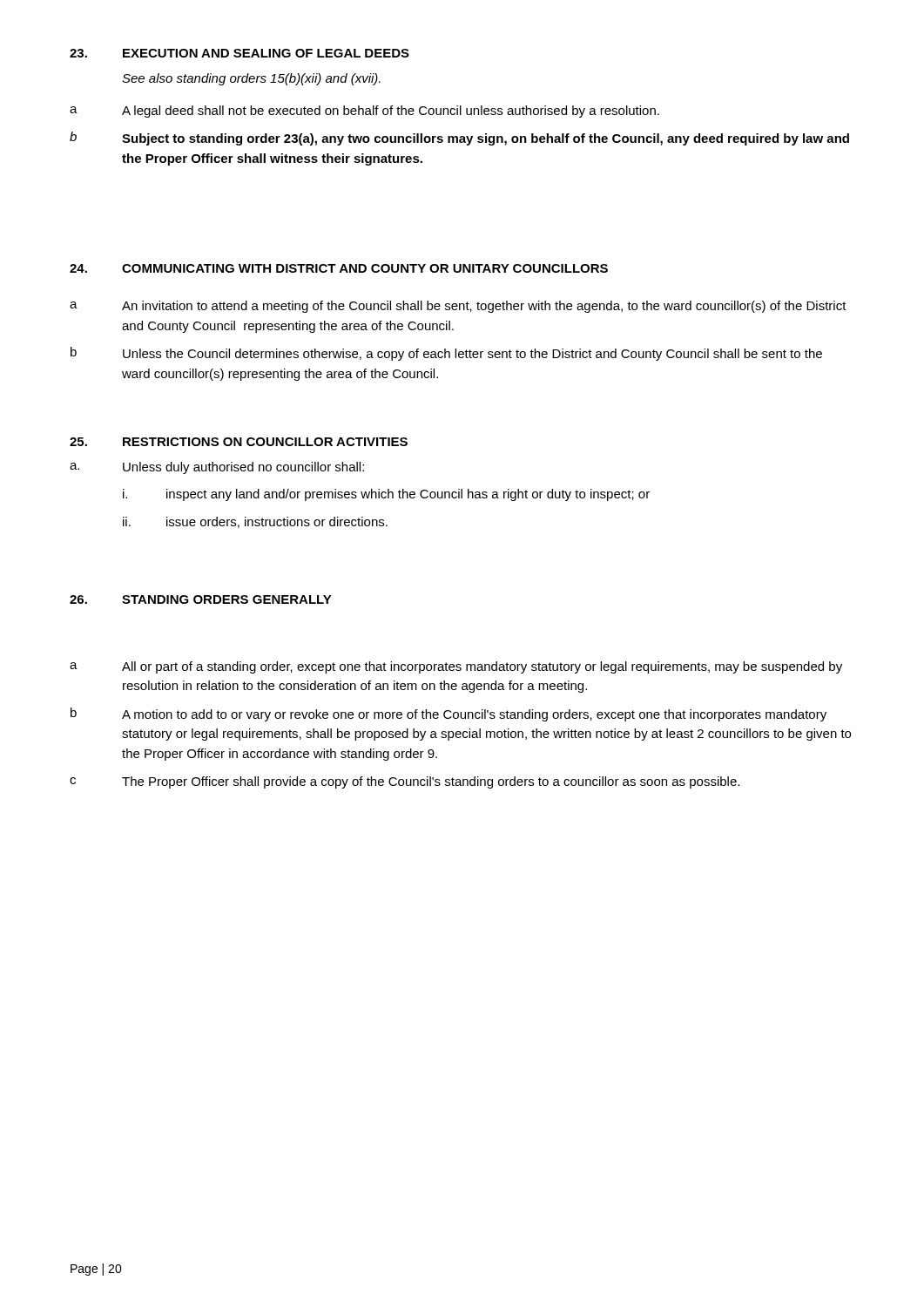Click on the list item that reads "a. Unless duly authorised"
924x1307 pixels.
[360, 499]
